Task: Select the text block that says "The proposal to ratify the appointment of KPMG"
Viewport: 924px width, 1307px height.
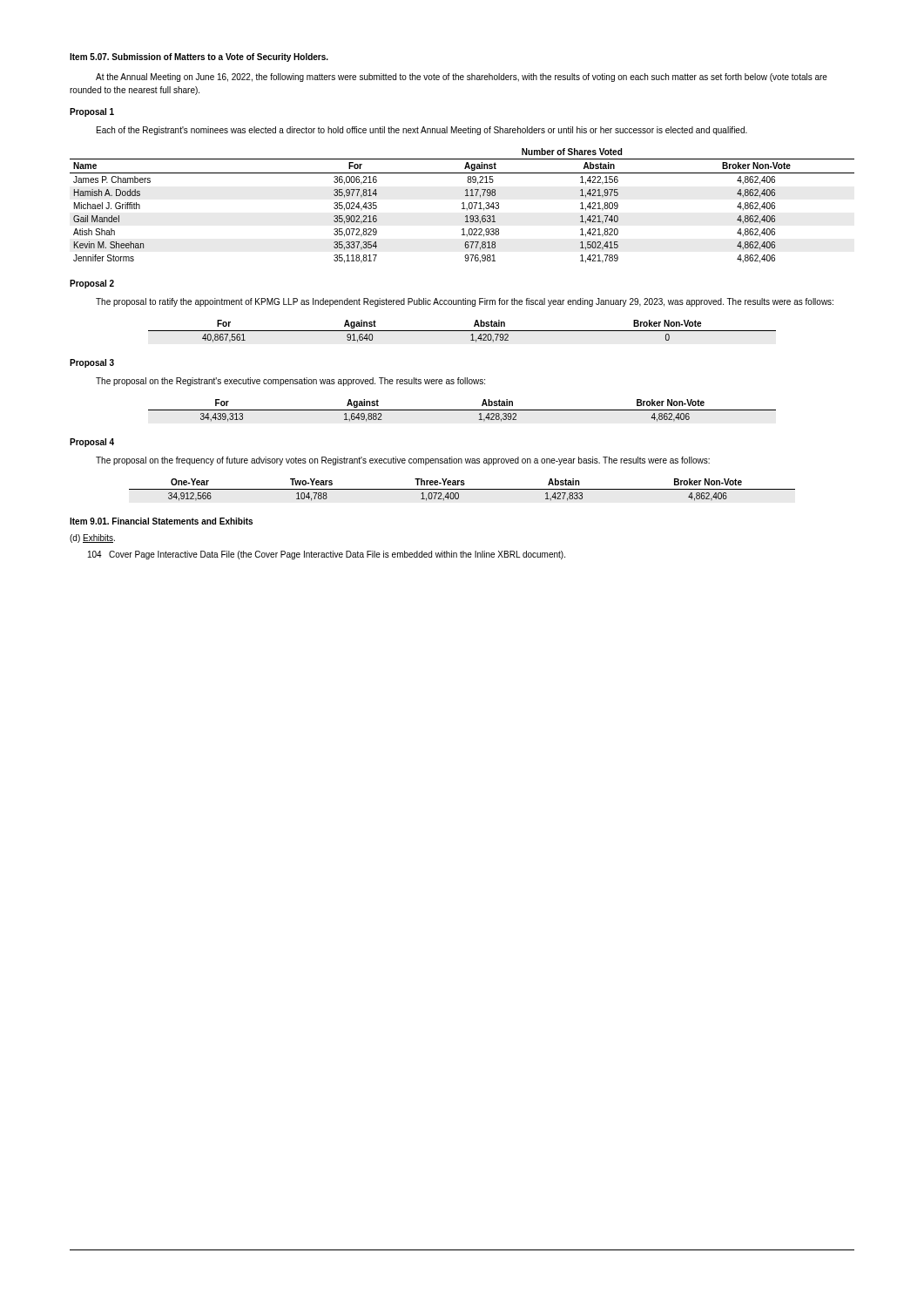Action: coord(465,302)
